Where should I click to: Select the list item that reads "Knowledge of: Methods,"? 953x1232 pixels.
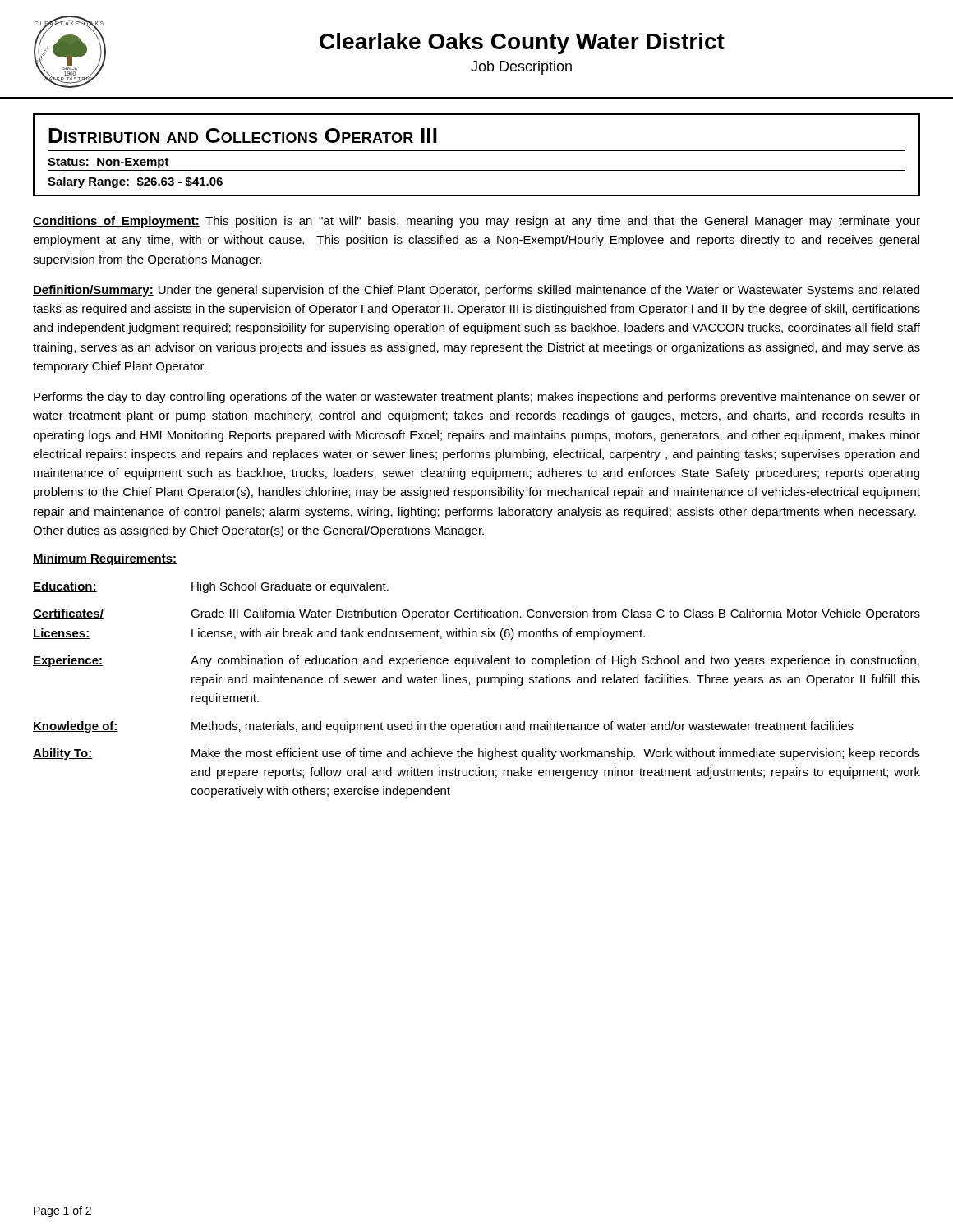pyautogui.click(x=476, y=726)
